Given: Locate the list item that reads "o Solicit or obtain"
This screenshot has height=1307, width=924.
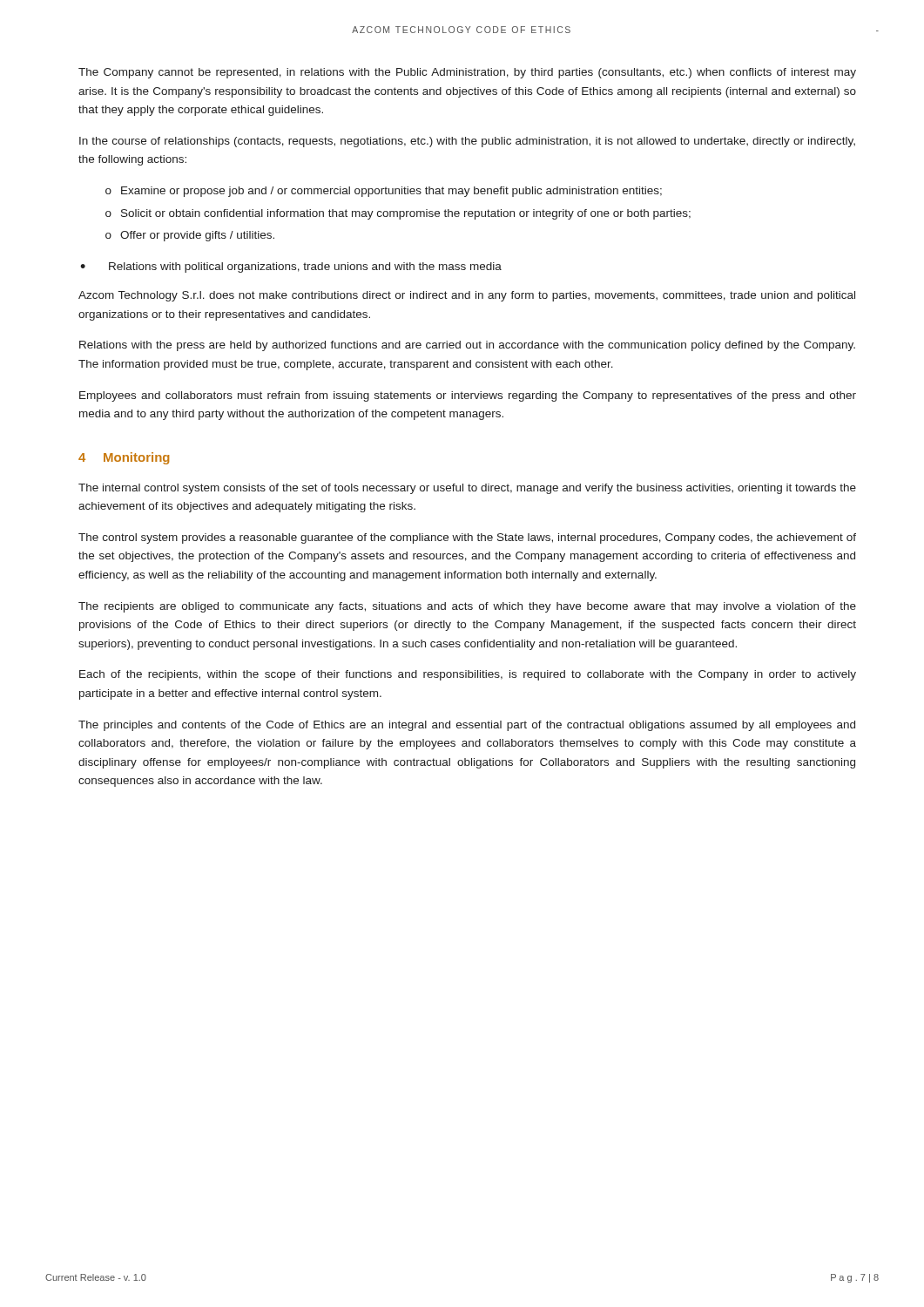Looking at the screenshot, I should 467,213.
